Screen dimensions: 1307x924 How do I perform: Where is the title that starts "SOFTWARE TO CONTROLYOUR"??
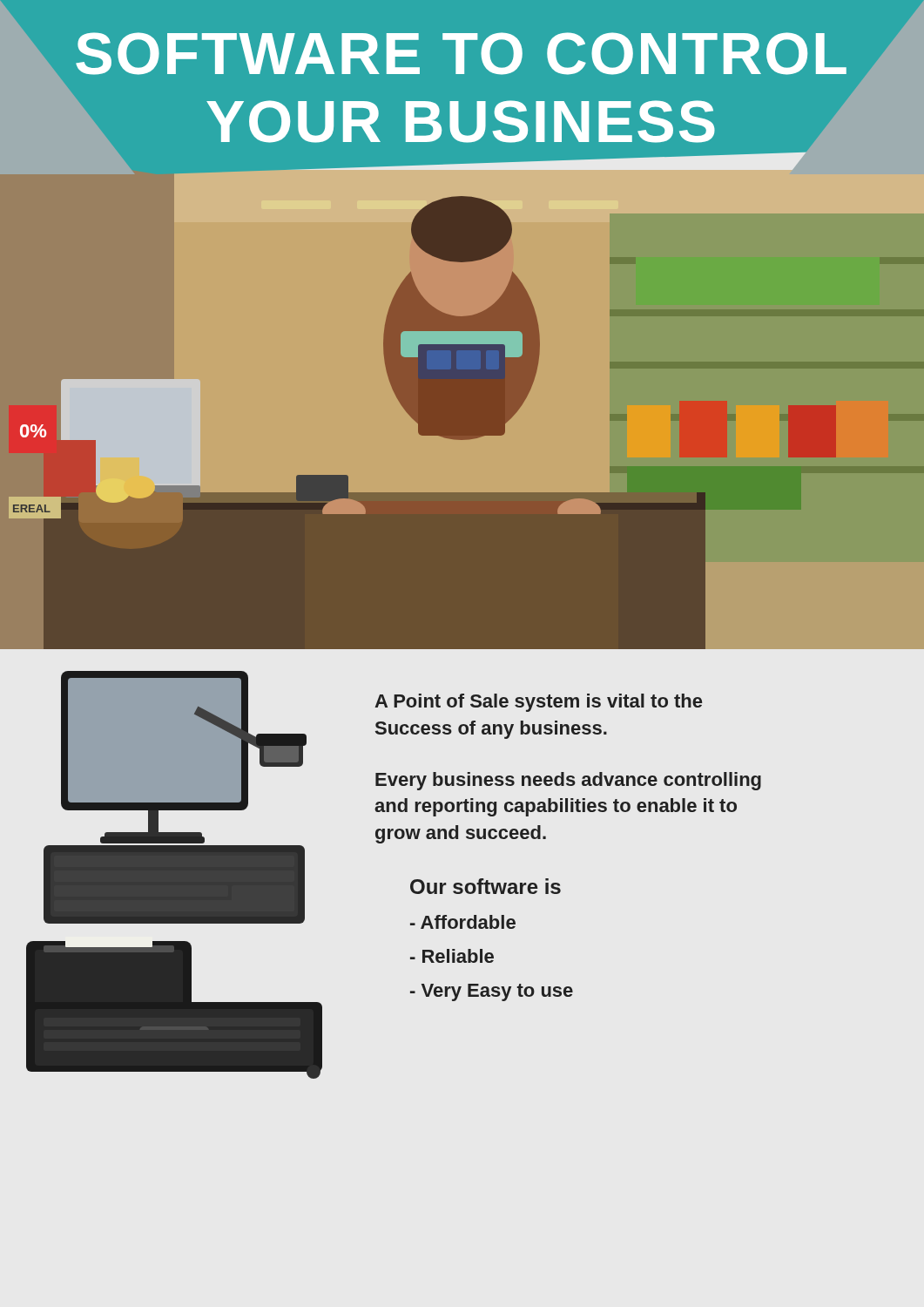point(462,87)
